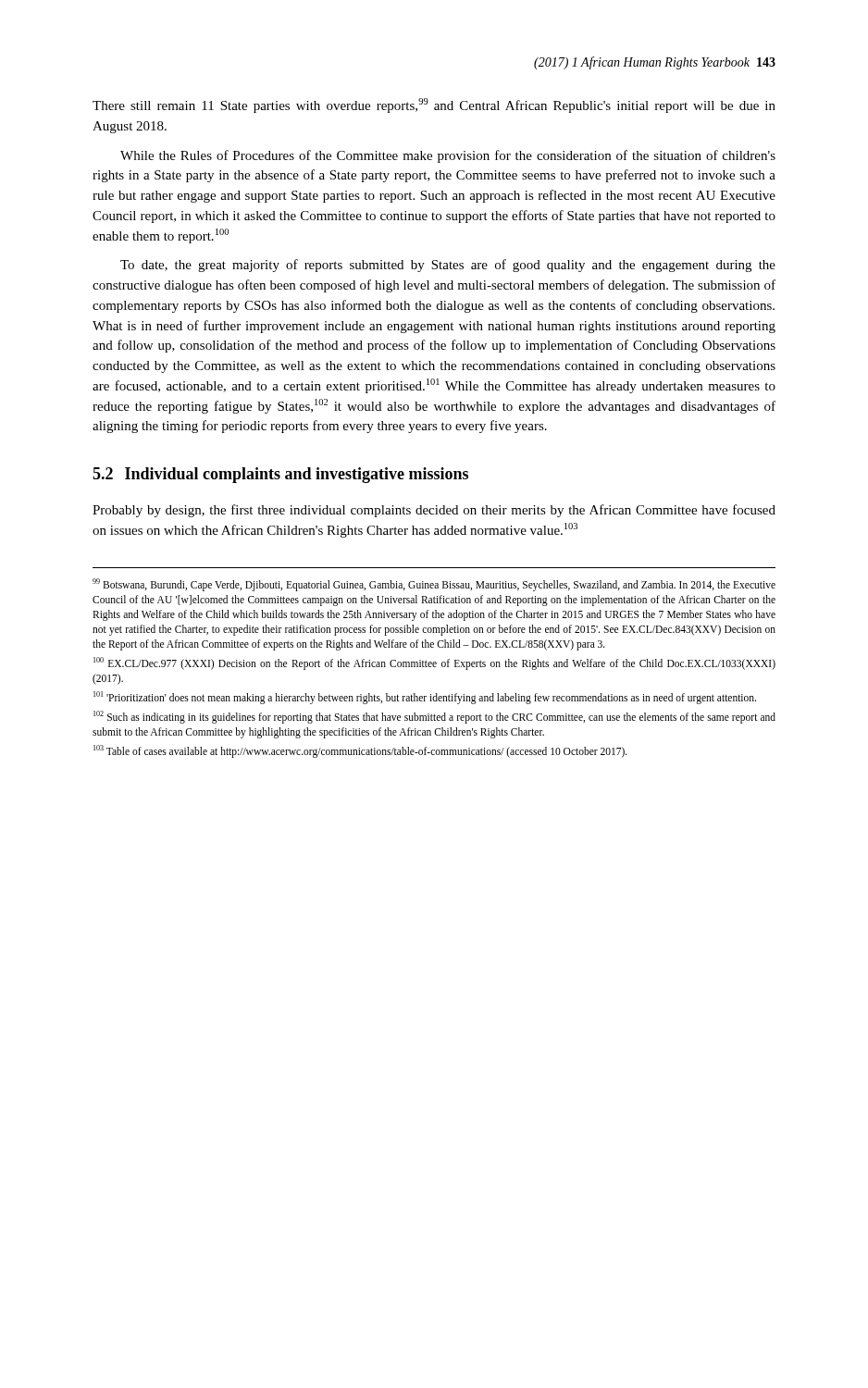Find the block on this page that starts "103 Table of cases available at"
Viewport: 868px width, 1388px height.
coord(360,751)
